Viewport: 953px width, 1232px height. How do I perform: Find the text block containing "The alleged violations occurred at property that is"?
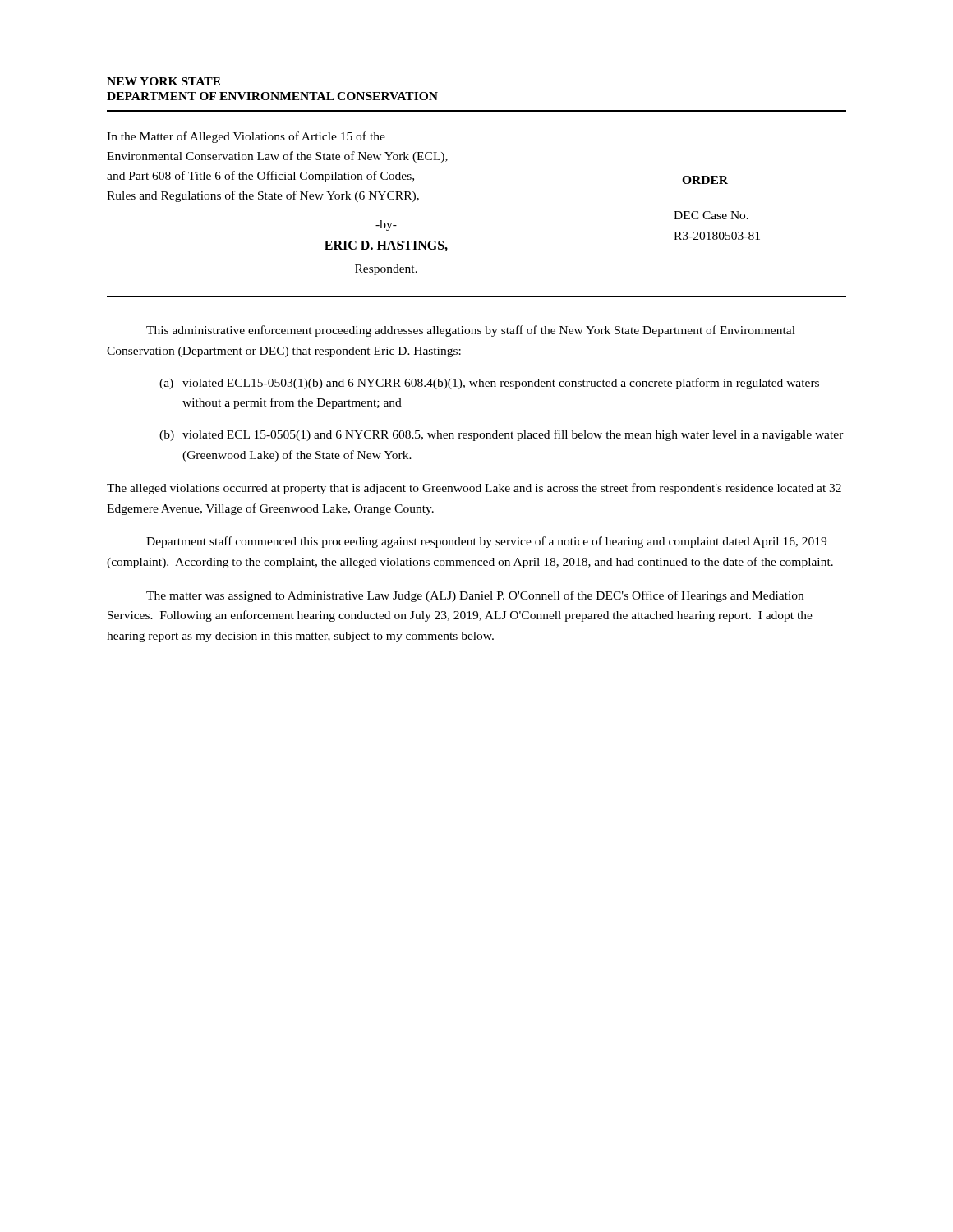pyautogui.click(x=474, y=498)
